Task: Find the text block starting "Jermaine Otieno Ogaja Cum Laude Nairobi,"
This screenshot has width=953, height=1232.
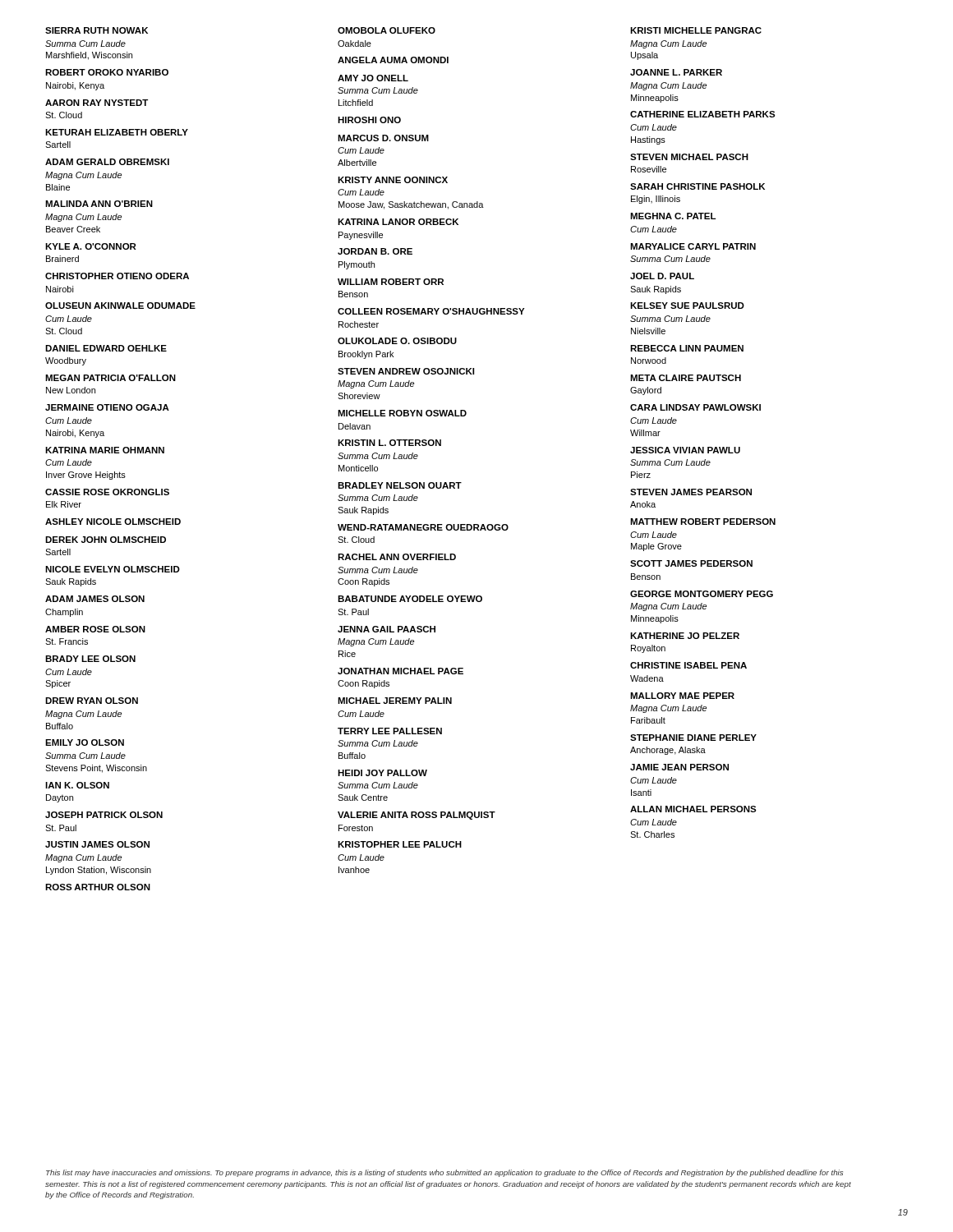Action: (107, 407)
